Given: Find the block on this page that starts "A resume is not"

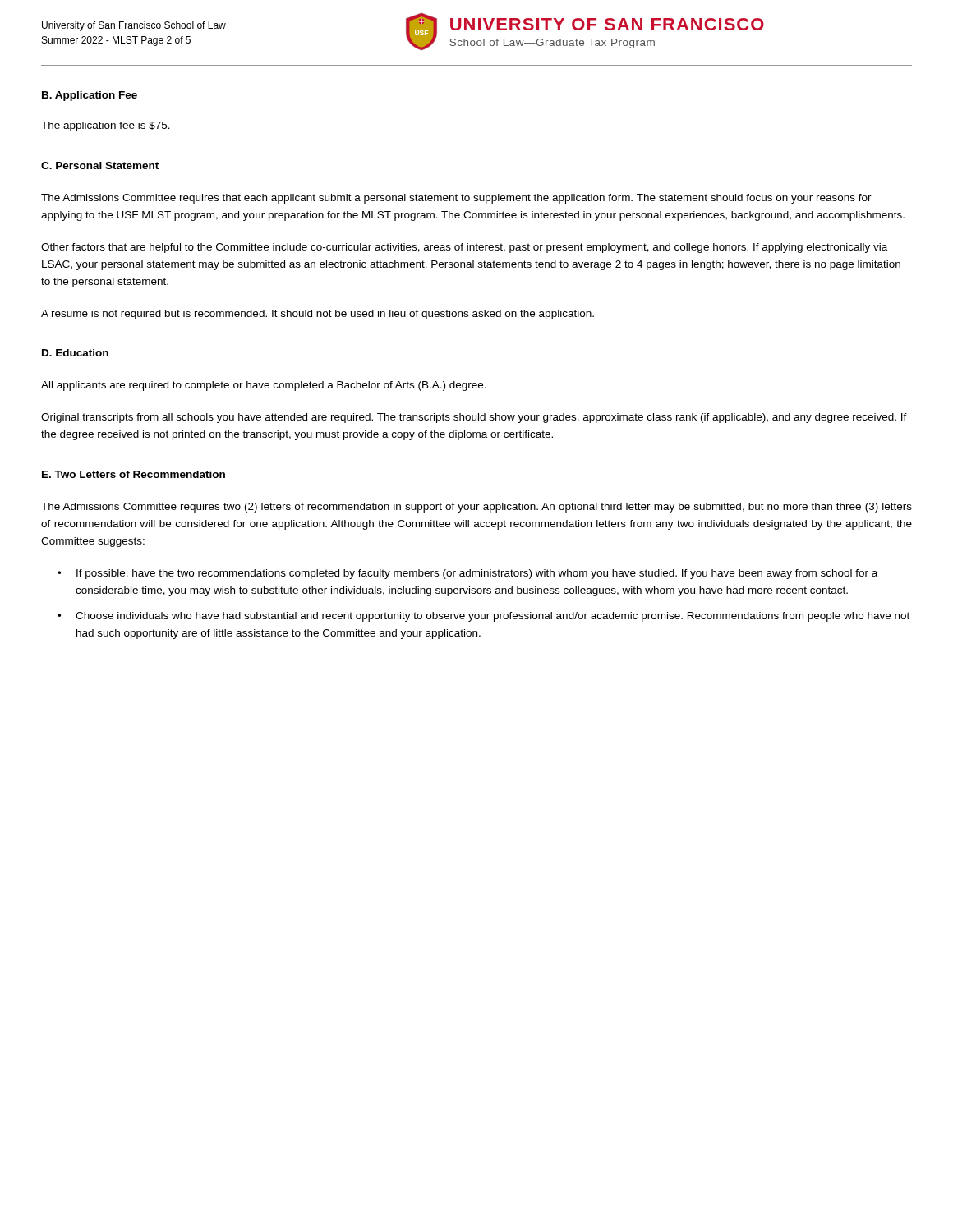Looking at the screenshot, I should point(318,313).
